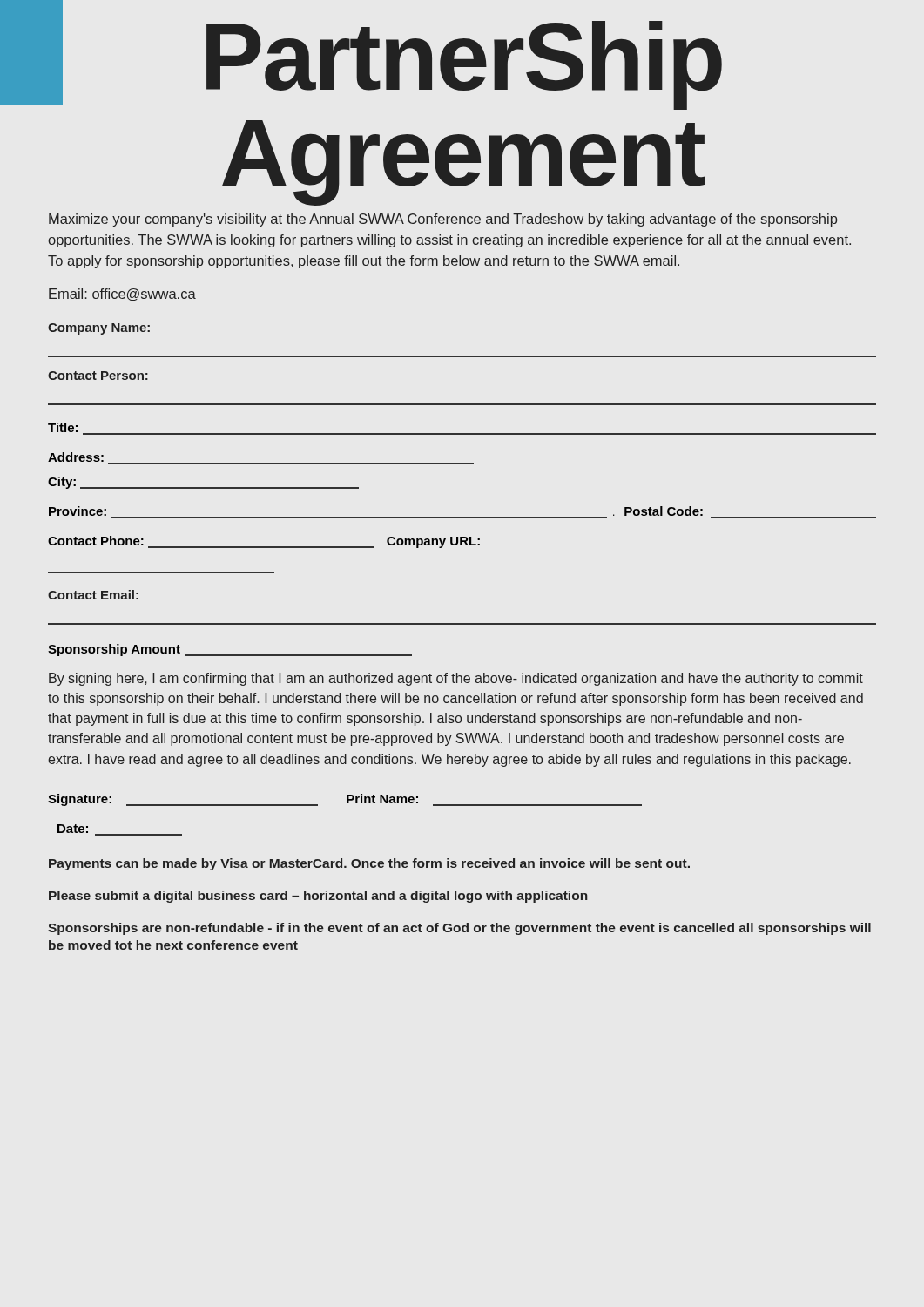This screenshot has height=1307, width=924.
Task: Locate the text starting "Signature: Print Name:"
Action: coord(345,795)
